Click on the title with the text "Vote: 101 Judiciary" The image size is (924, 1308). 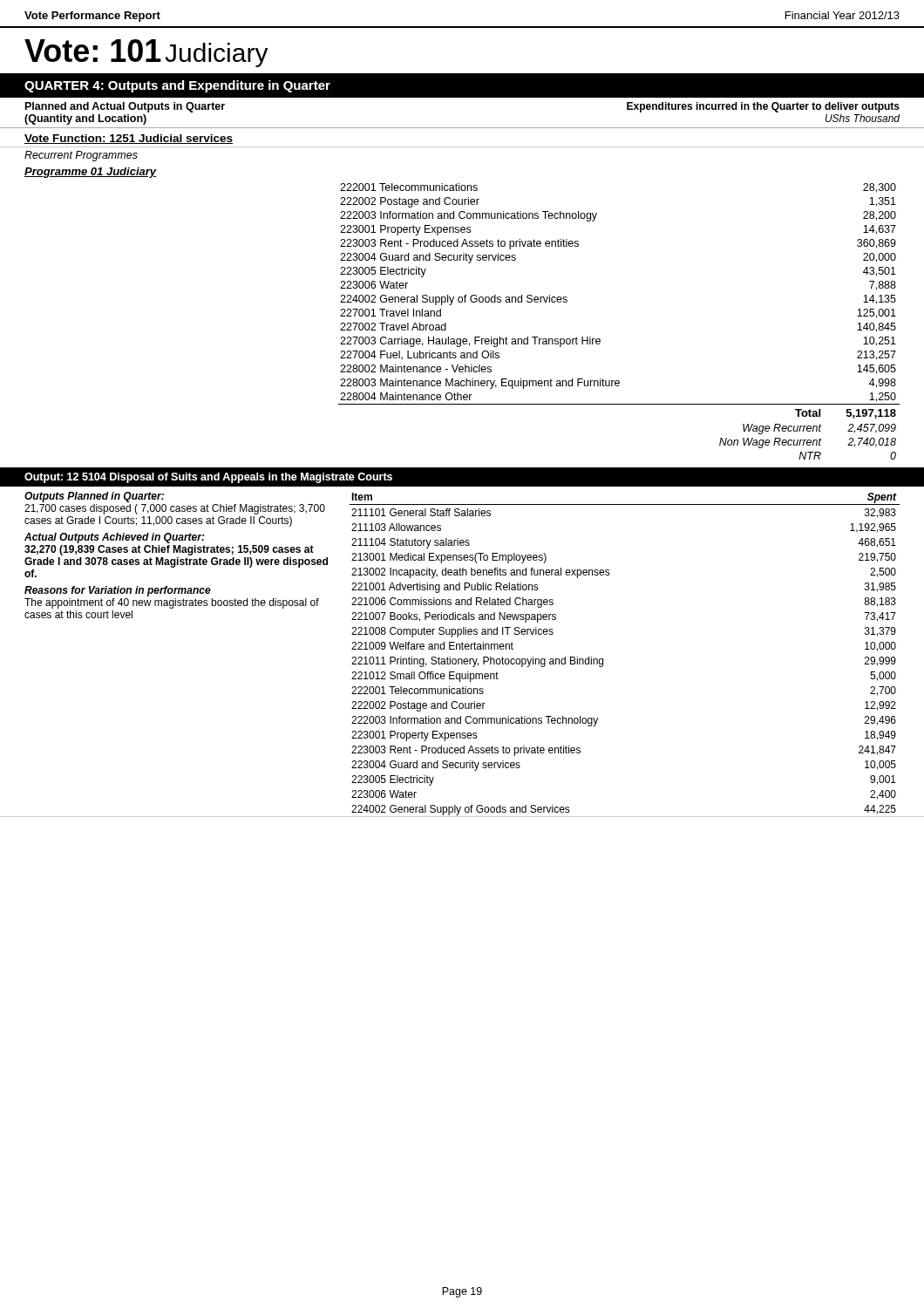[146, 51]
